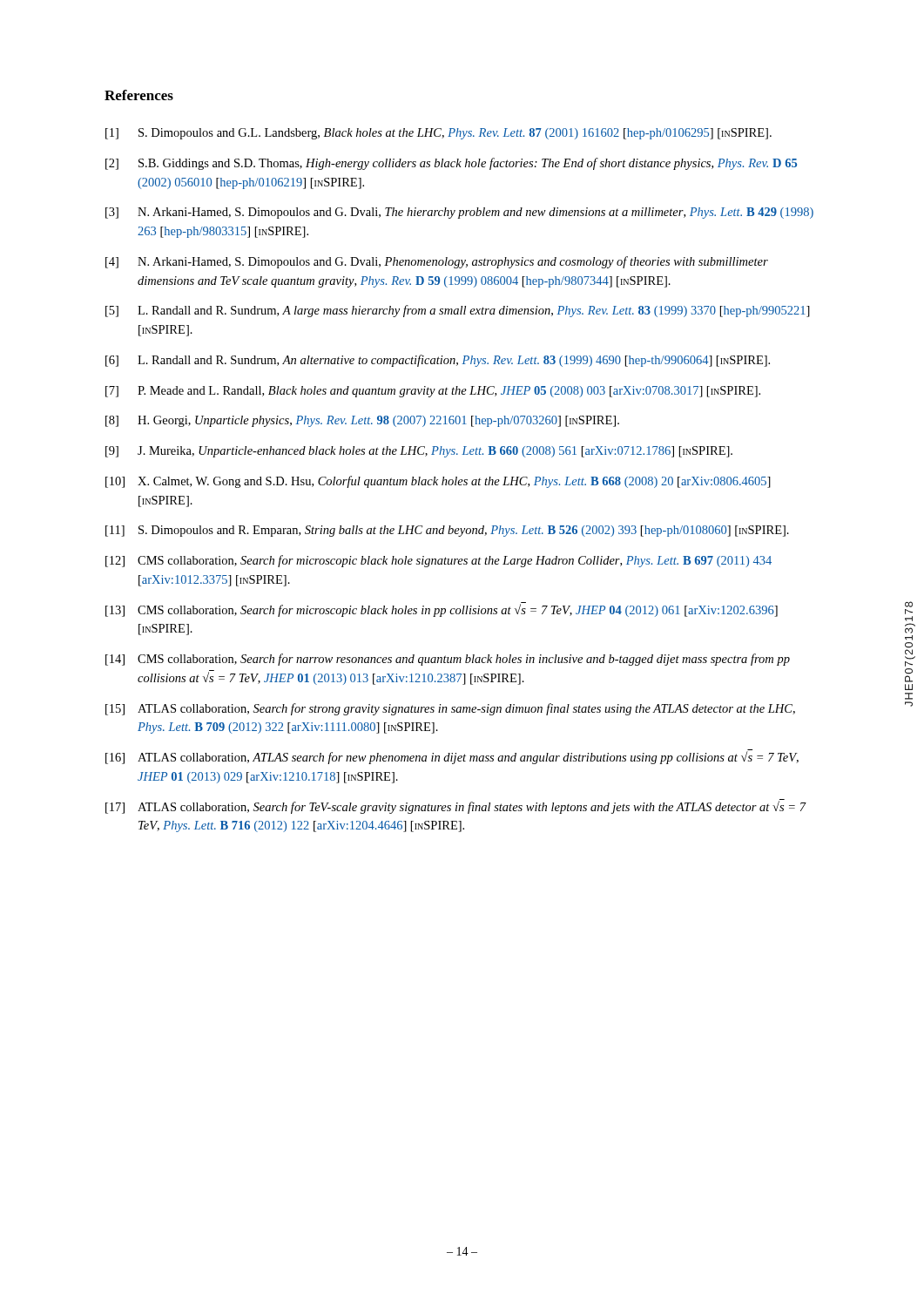Locate the element starting "[13] CMS collaboration, Search"

click(462, 620)
